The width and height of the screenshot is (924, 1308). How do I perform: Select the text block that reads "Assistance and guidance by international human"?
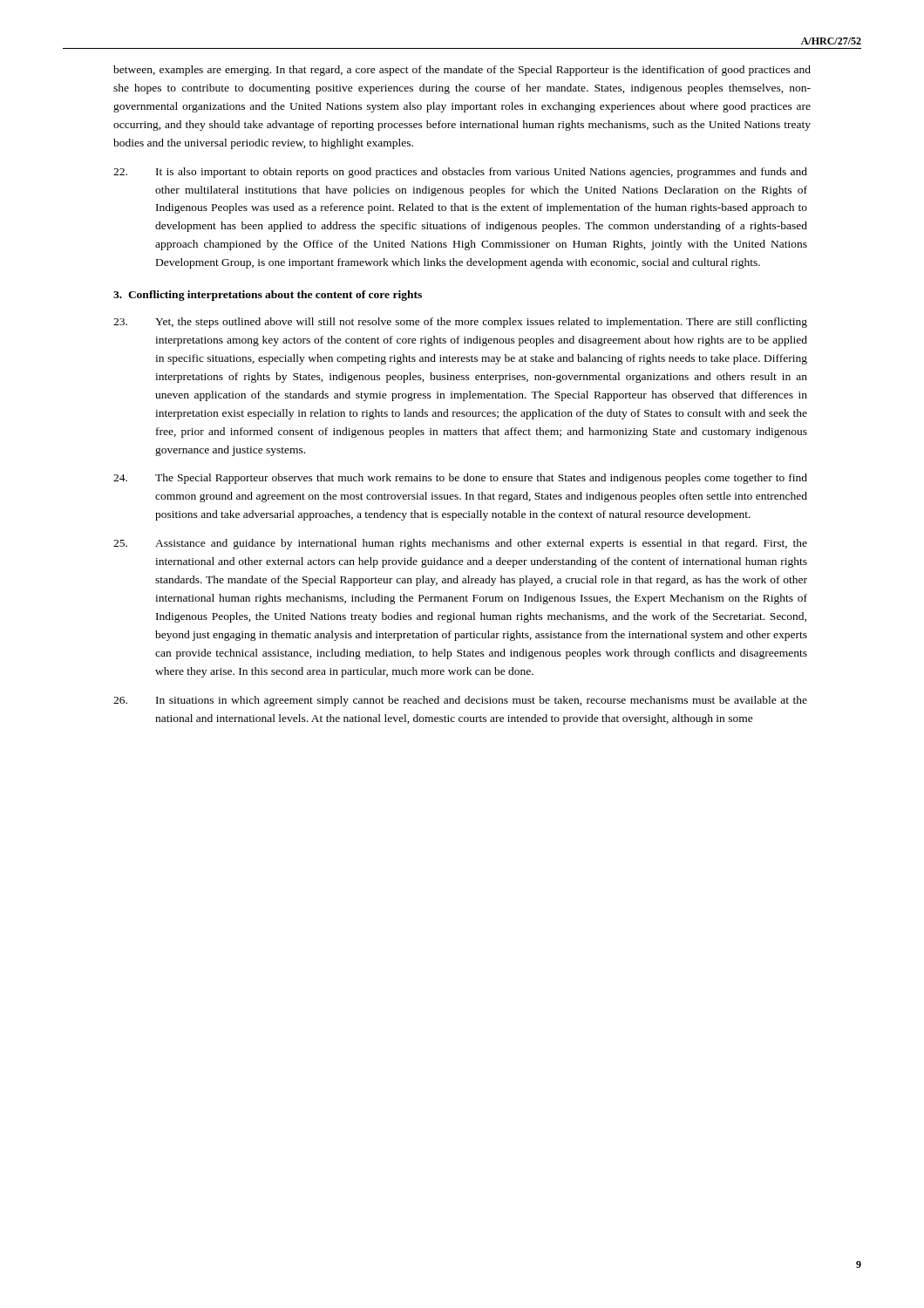point(460,608)
